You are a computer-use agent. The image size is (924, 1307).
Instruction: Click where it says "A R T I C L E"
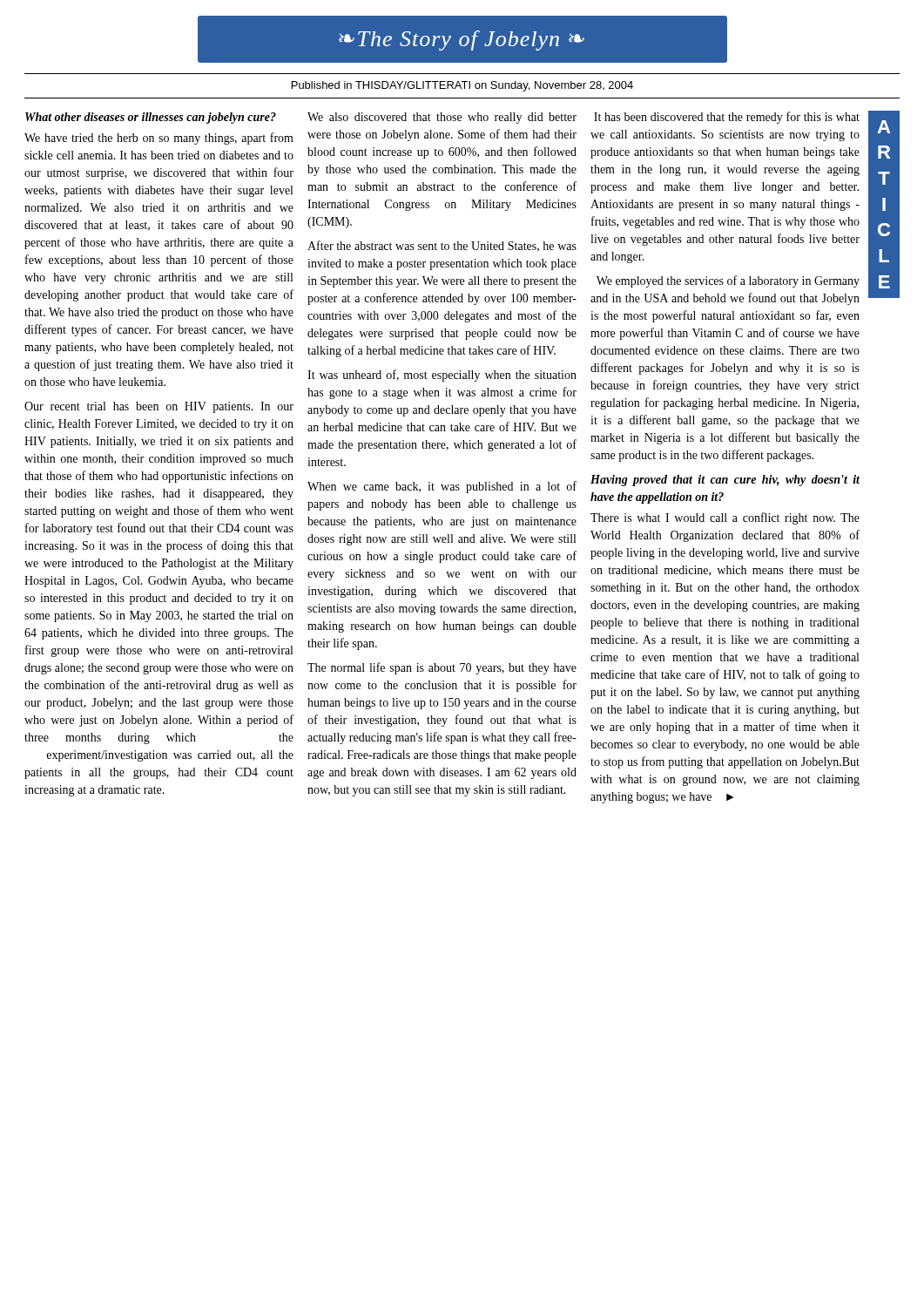884,204
